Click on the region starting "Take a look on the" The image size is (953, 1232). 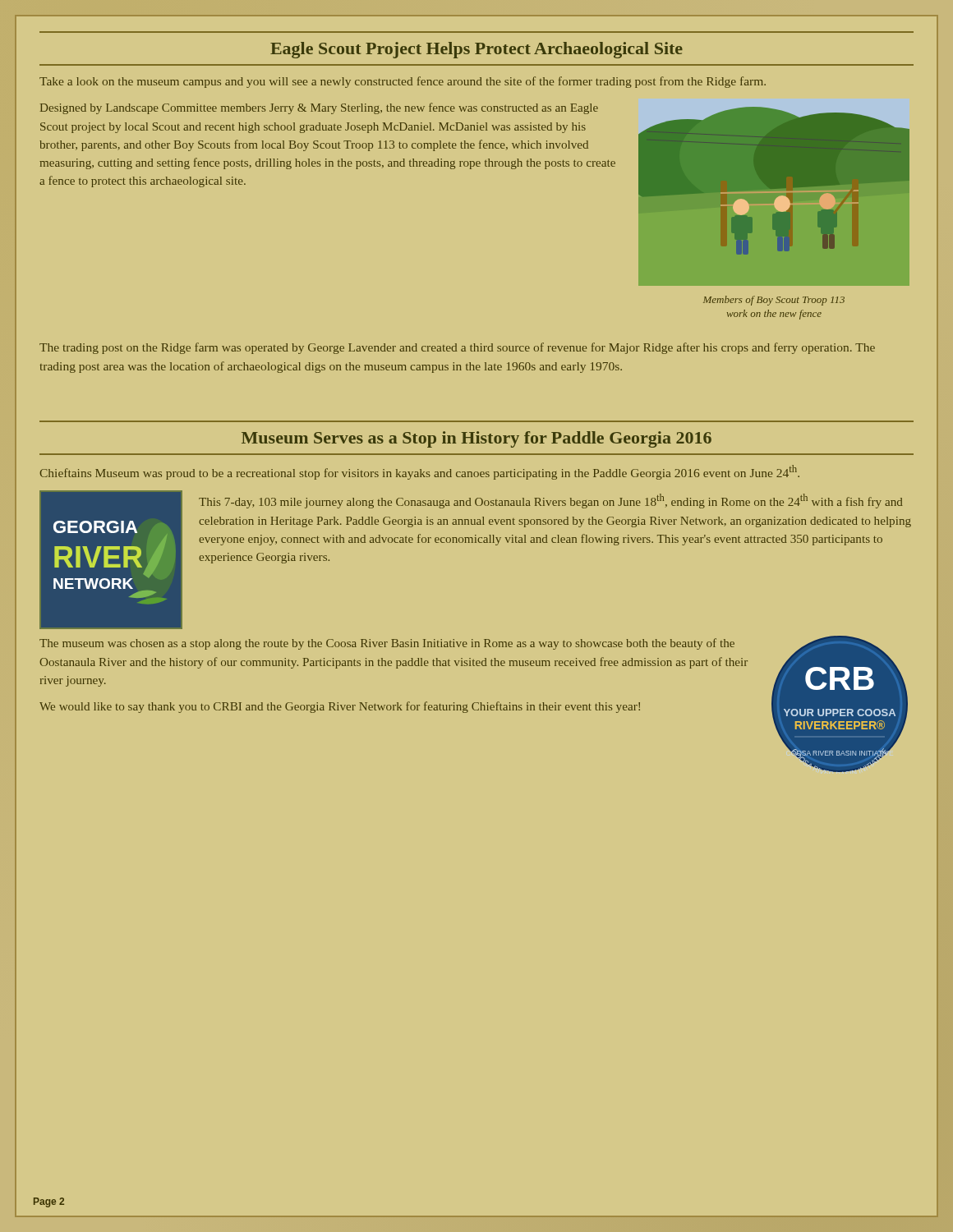point(476,81)
